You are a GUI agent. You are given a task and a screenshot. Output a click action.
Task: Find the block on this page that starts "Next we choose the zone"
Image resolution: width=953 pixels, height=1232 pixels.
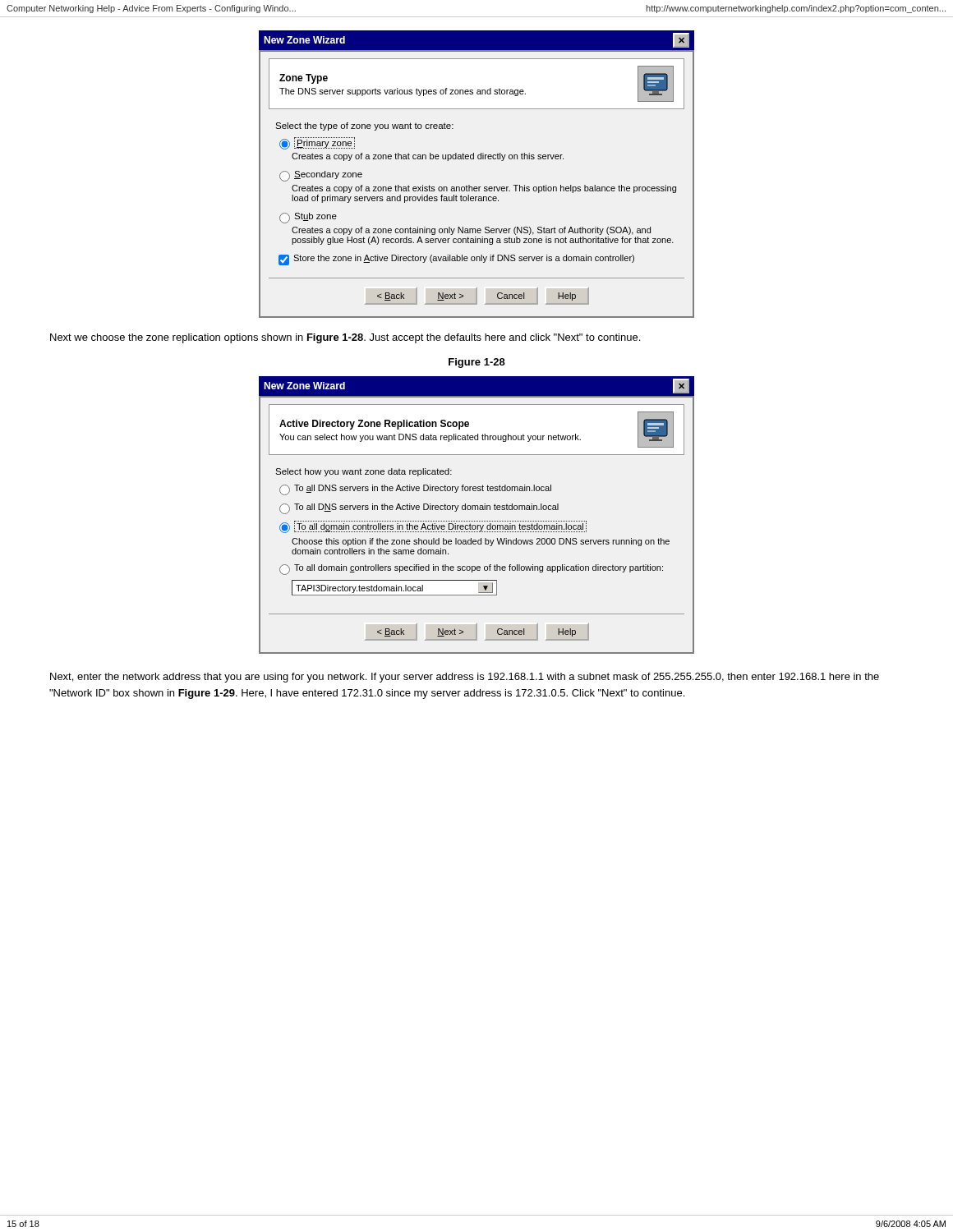pyautogui.click(x=345, y=337)
